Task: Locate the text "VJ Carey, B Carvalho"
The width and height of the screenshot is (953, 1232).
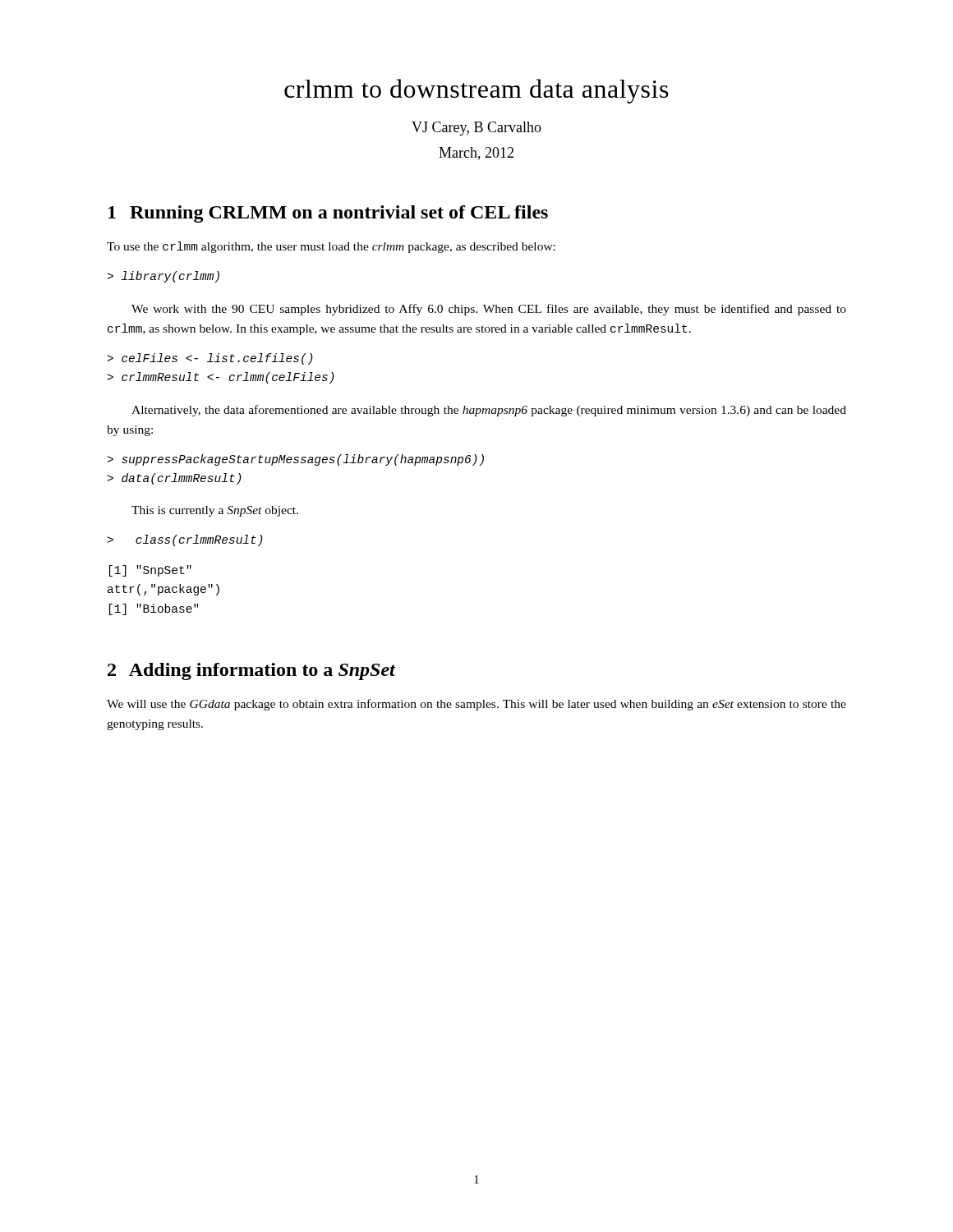Action: (476, 128)
